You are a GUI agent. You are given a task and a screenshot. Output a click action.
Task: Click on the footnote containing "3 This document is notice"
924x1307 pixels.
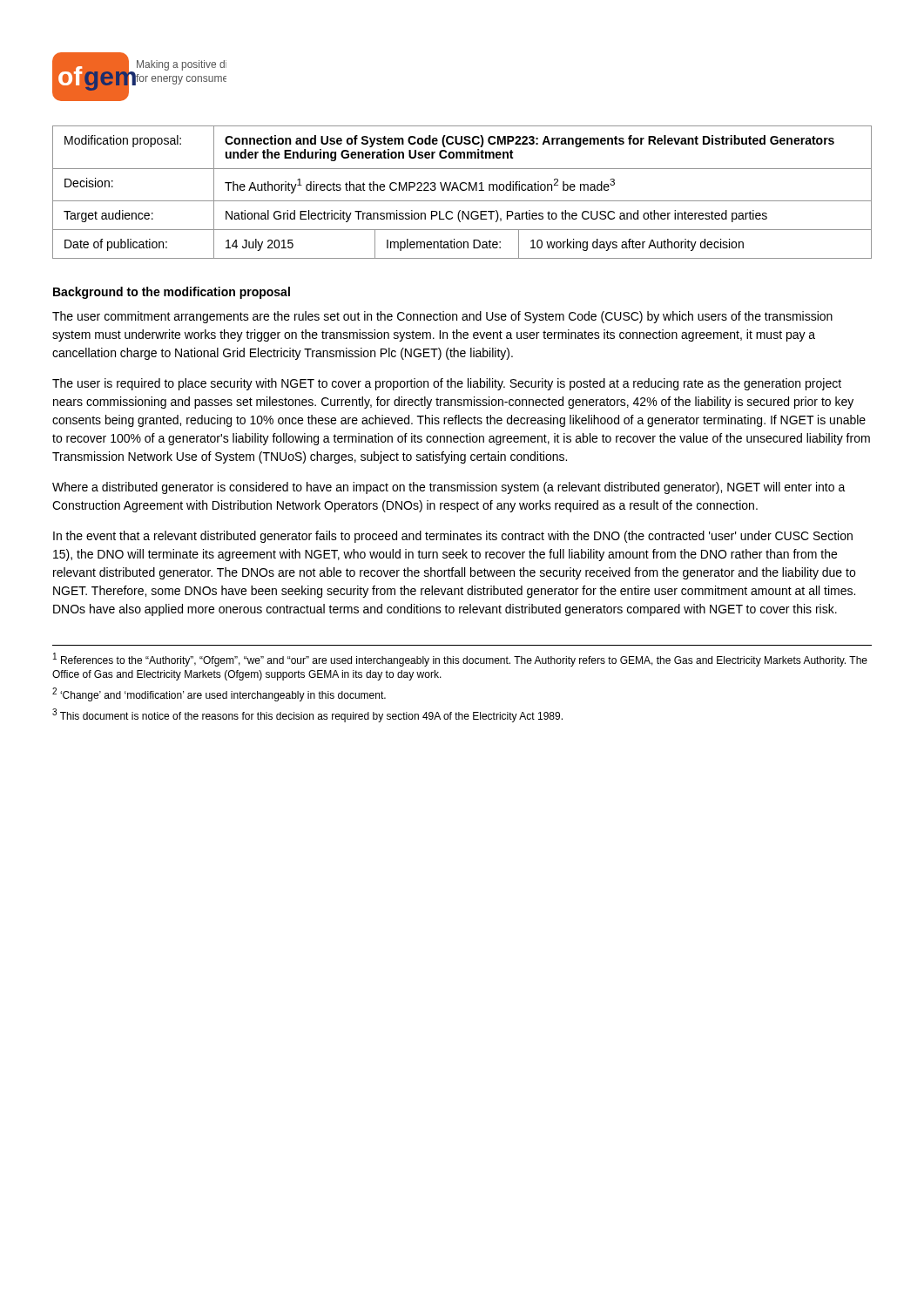pos(308,715)
